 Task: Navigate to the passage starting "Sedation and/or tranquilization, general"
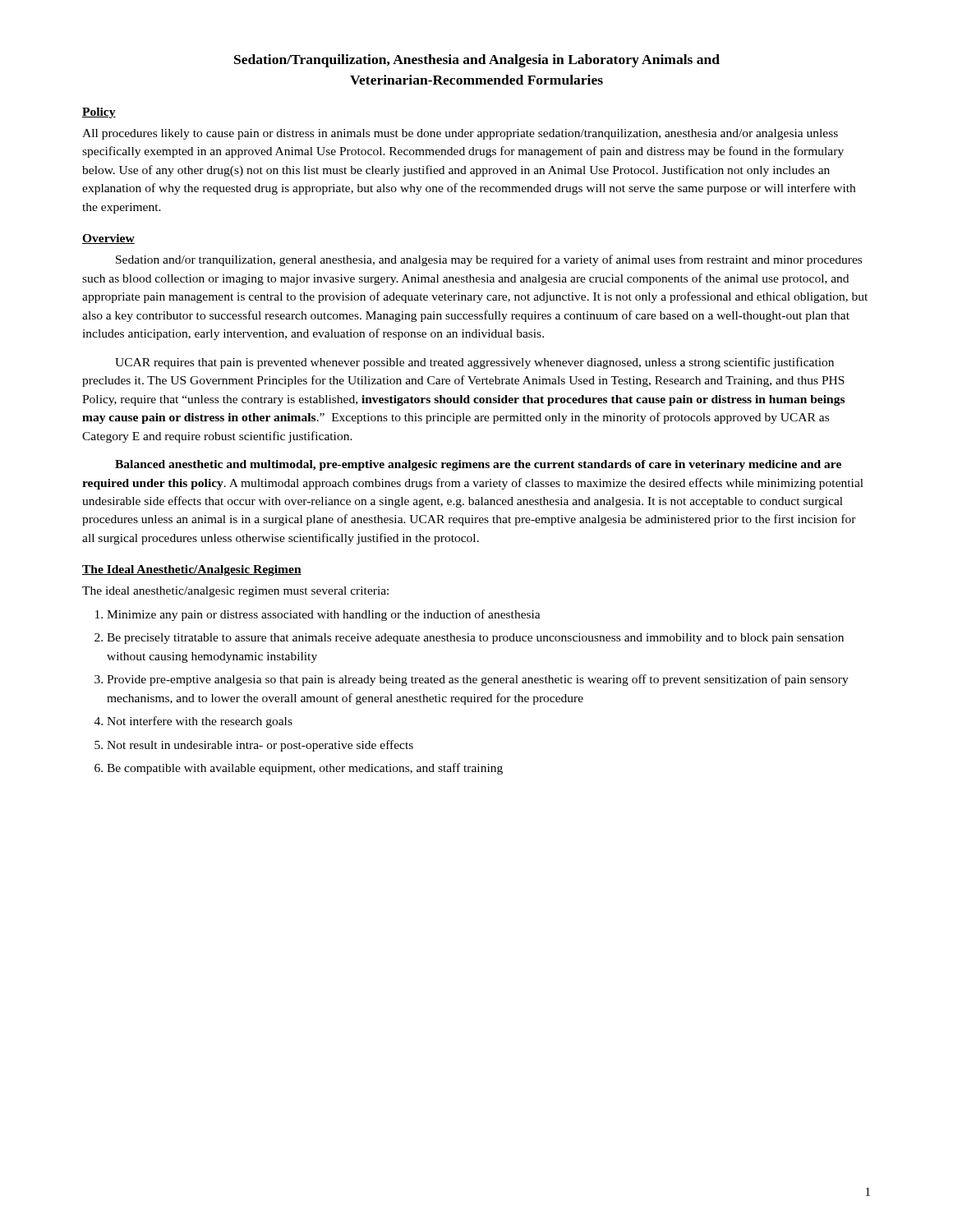point(476,297)
